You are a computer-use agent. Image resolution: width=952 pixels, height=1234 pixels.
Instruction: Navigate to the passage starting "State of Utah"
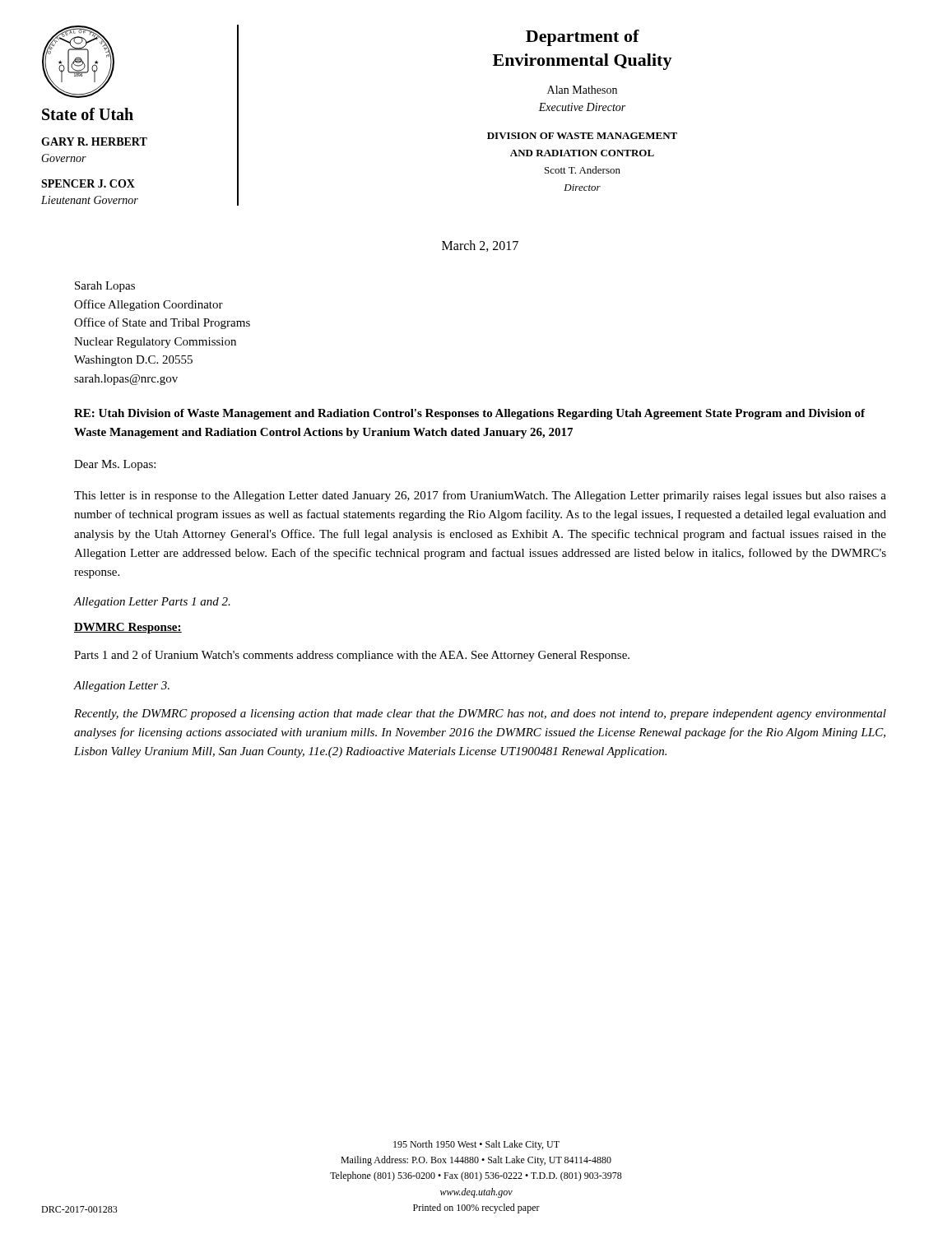pos(87,114)
